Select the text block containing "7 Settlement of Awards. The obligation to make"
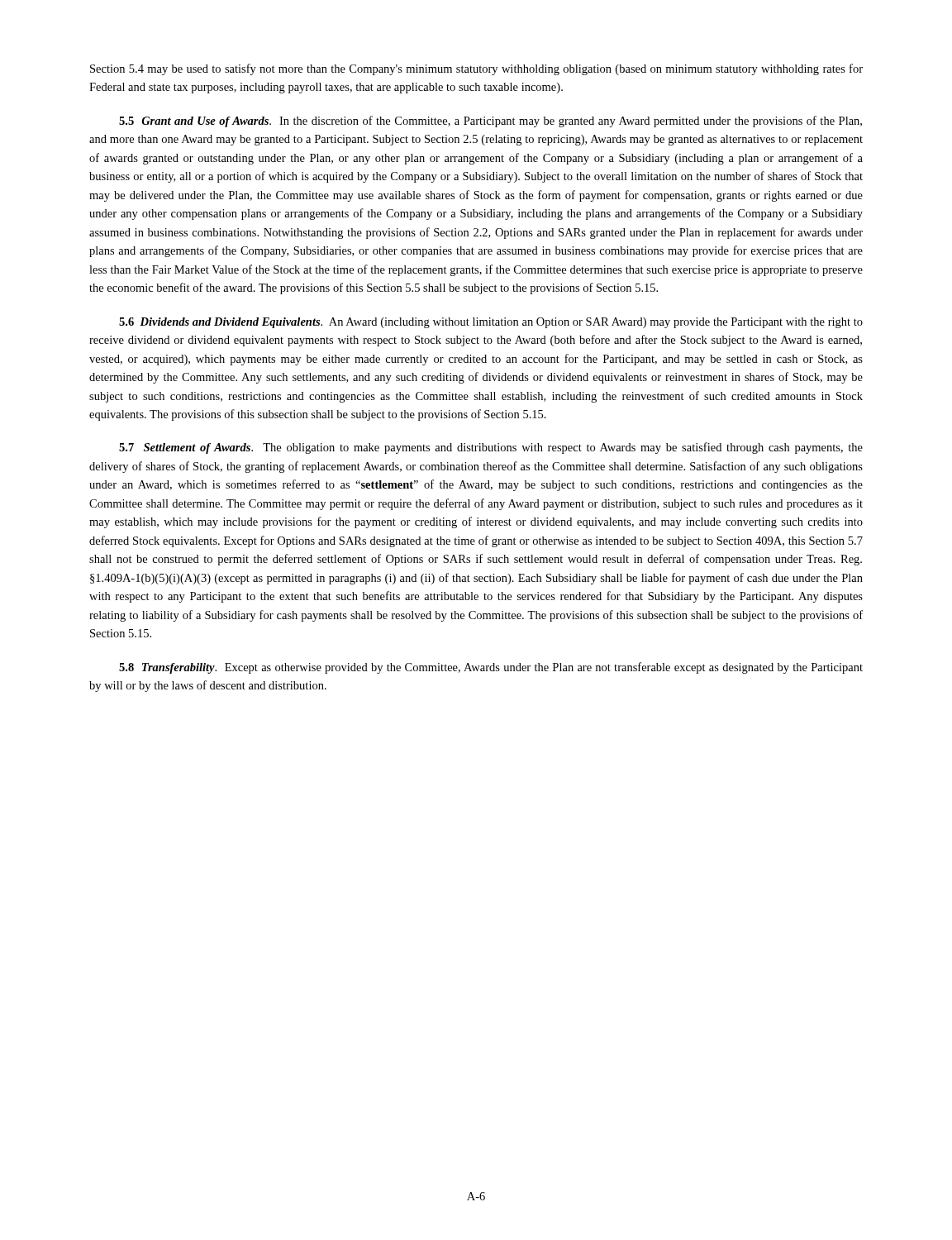The image size is (952, 1240). [x=476, y=541]
